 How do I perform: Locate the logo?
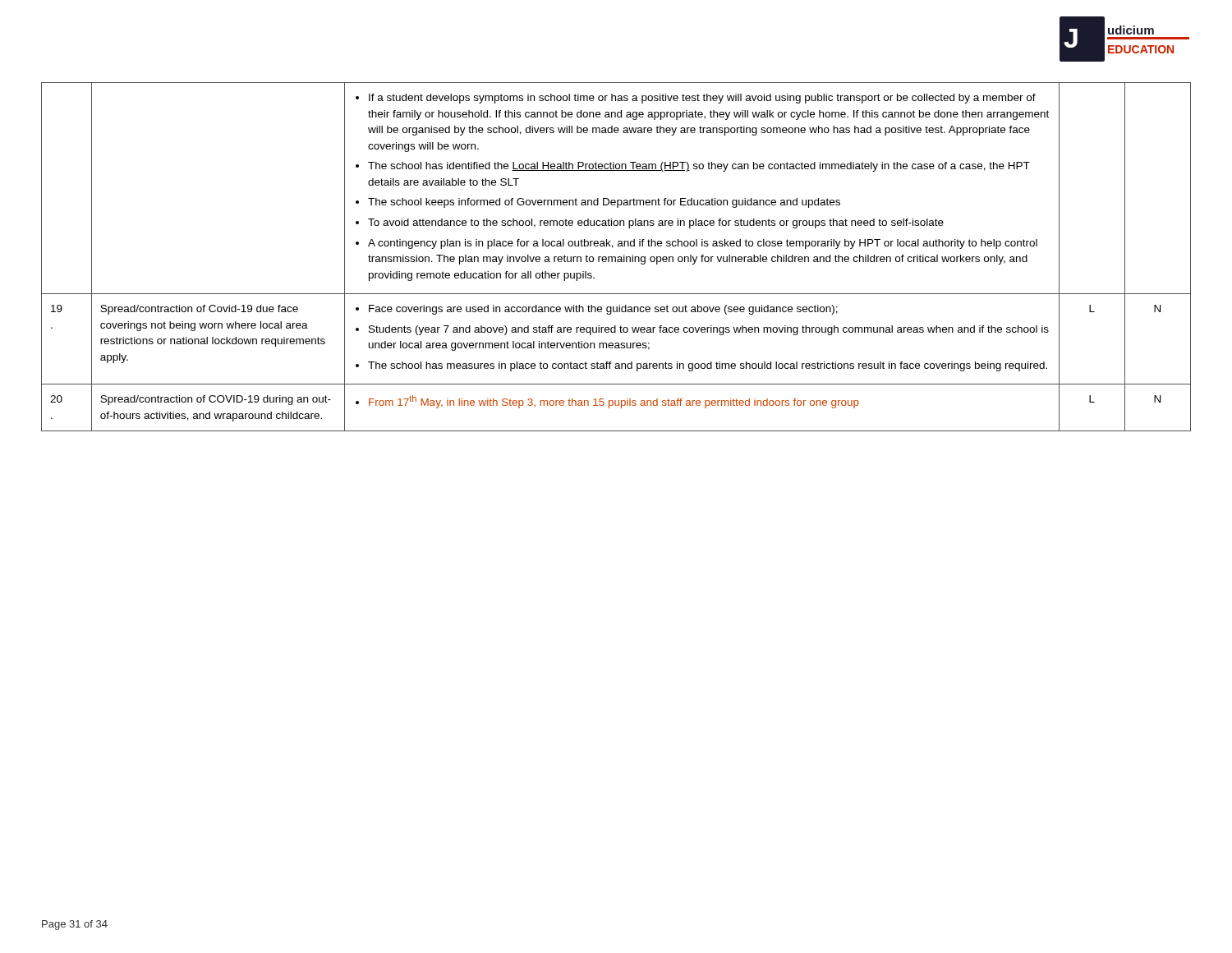(x=1125, y=39)
